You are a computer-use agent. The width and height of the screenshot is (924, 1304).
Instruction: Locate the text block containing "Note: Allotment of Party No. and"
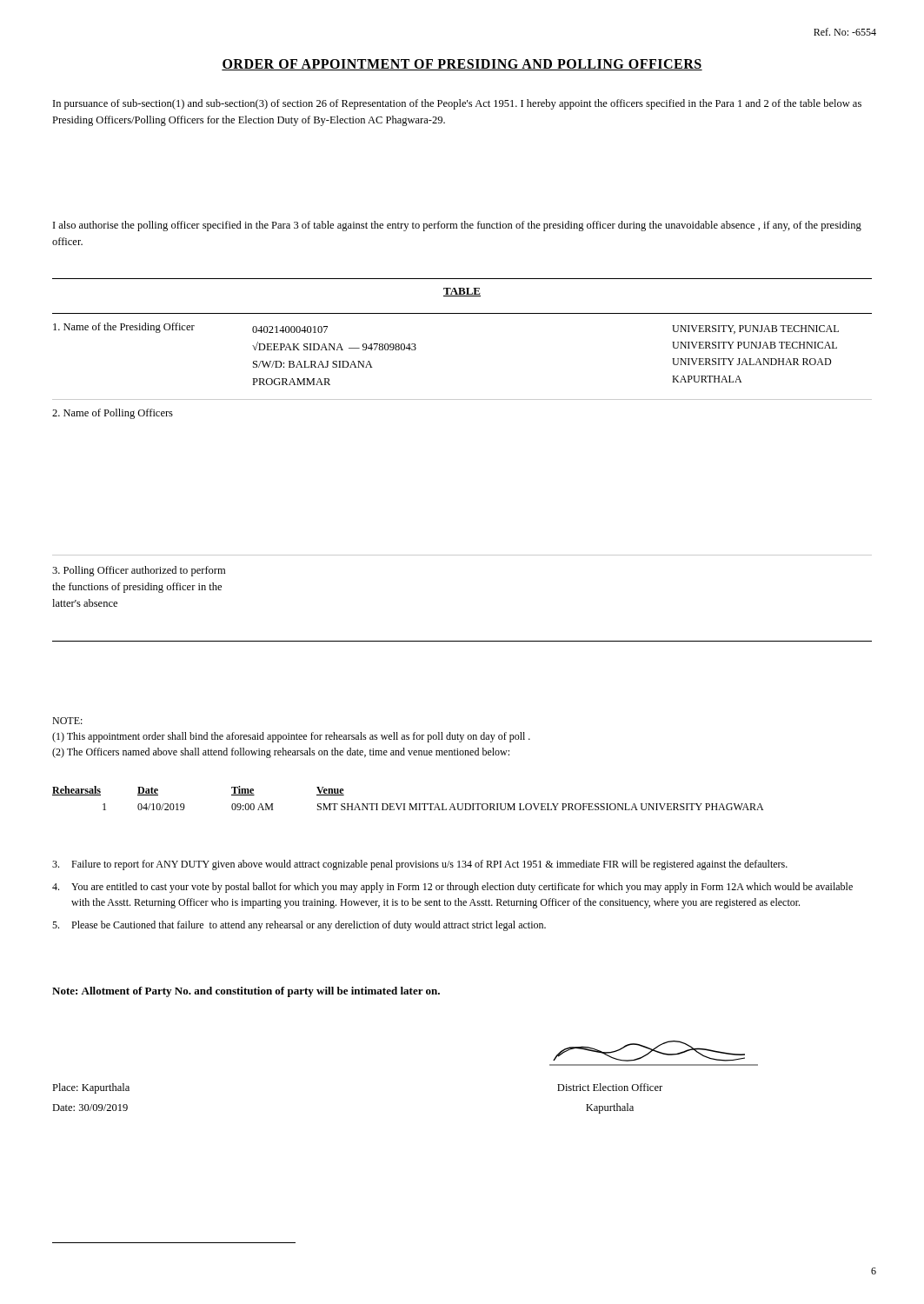[246, 991]
